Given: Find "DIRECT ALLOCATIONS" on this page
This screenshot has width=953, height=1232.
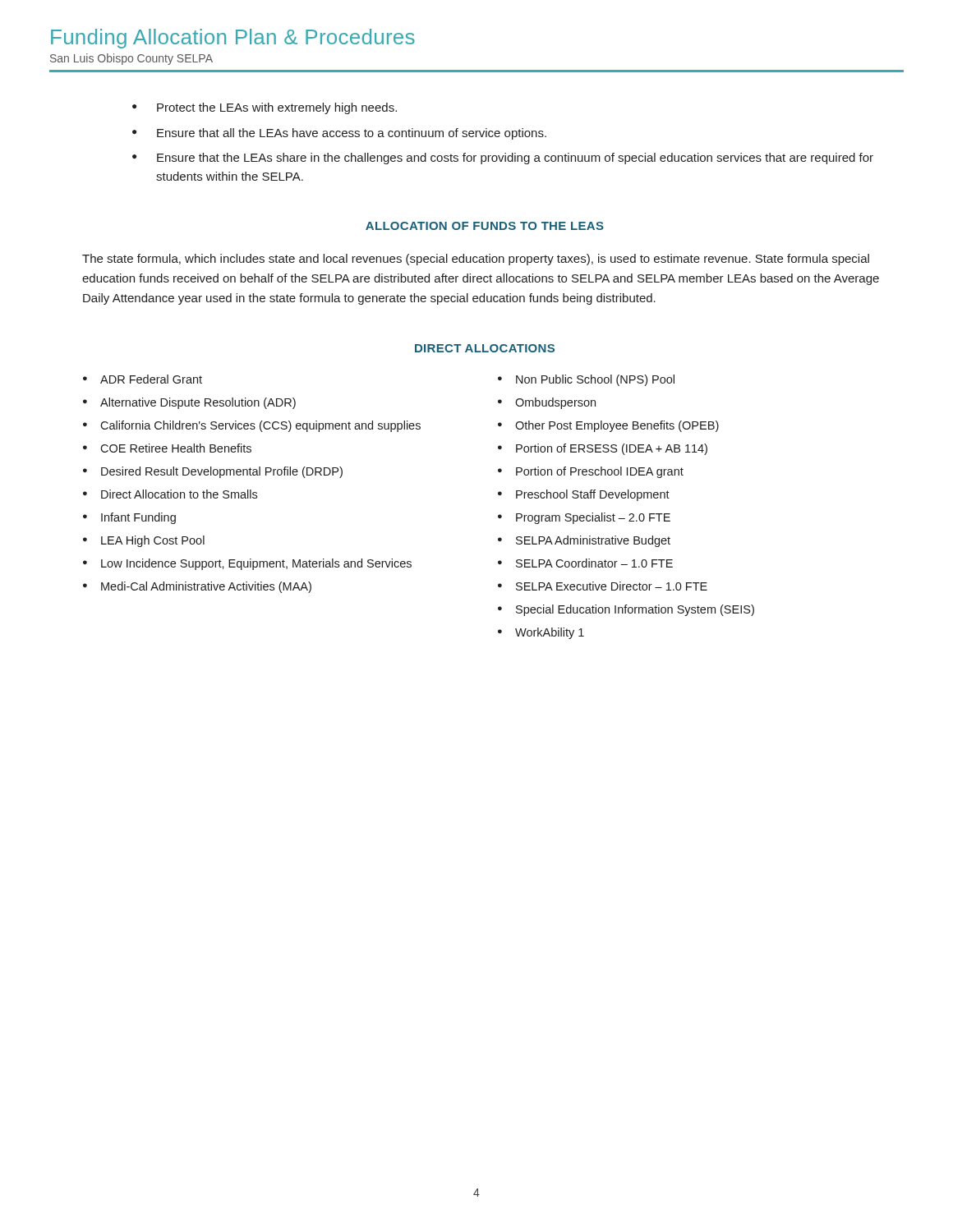Looking at the screenshot, I should pyautogui.click(x=485, y=348).
